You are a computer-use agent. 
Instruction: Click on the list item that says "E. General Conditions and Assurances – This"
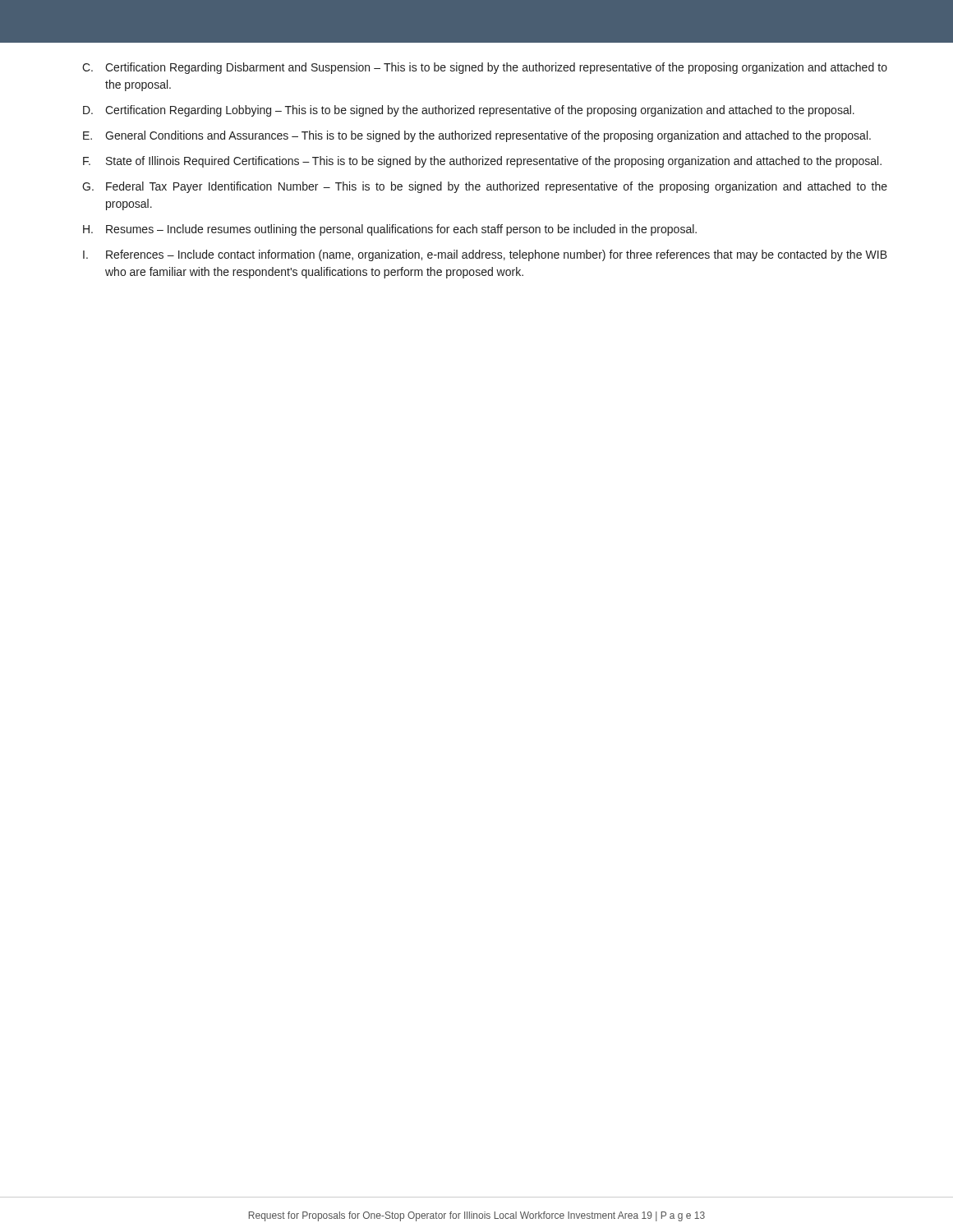[485, 136]
